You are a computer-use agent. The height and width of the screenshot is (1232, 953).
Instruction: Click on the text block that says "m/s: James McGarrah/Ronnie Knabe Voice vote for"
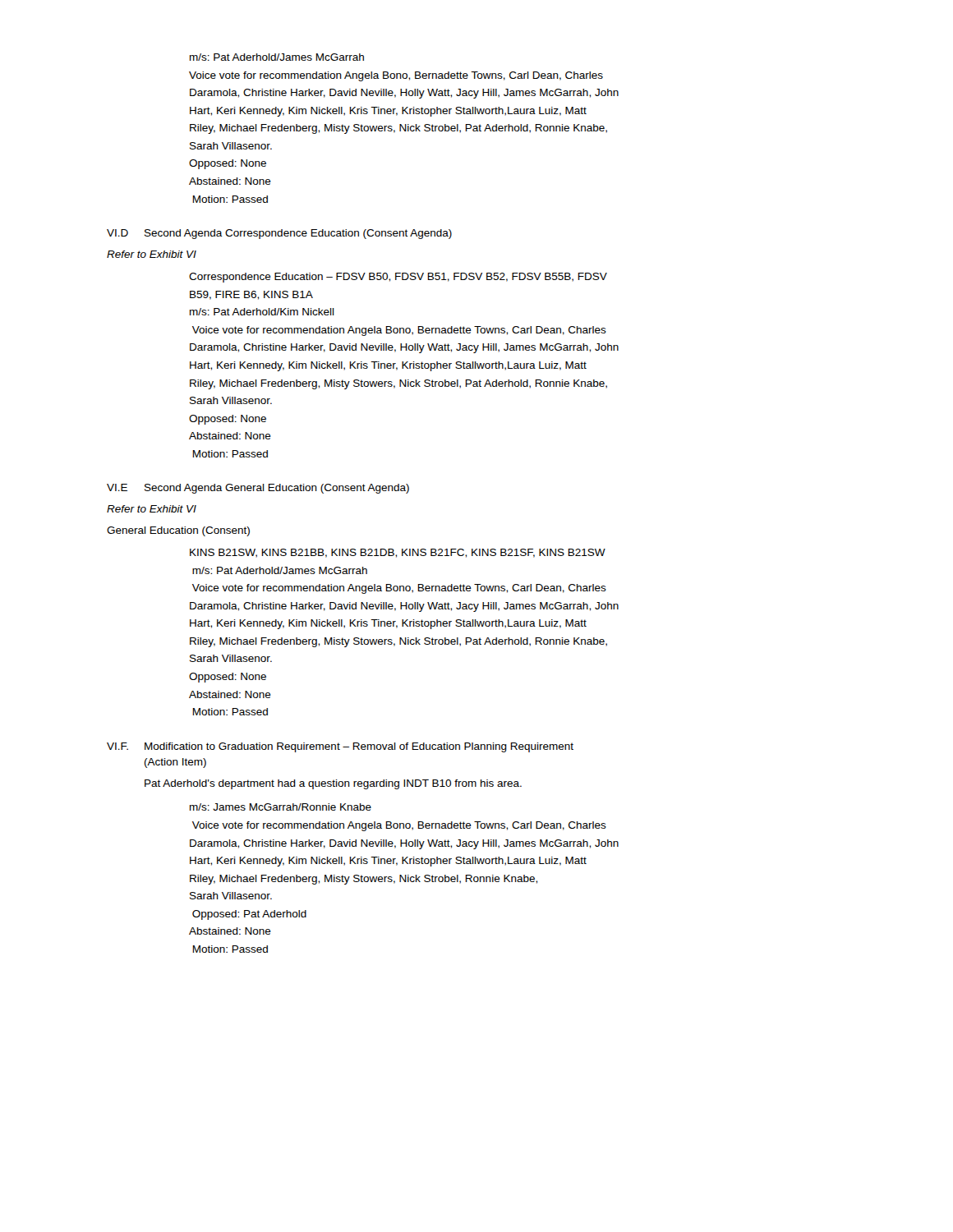tap(538, 878)
